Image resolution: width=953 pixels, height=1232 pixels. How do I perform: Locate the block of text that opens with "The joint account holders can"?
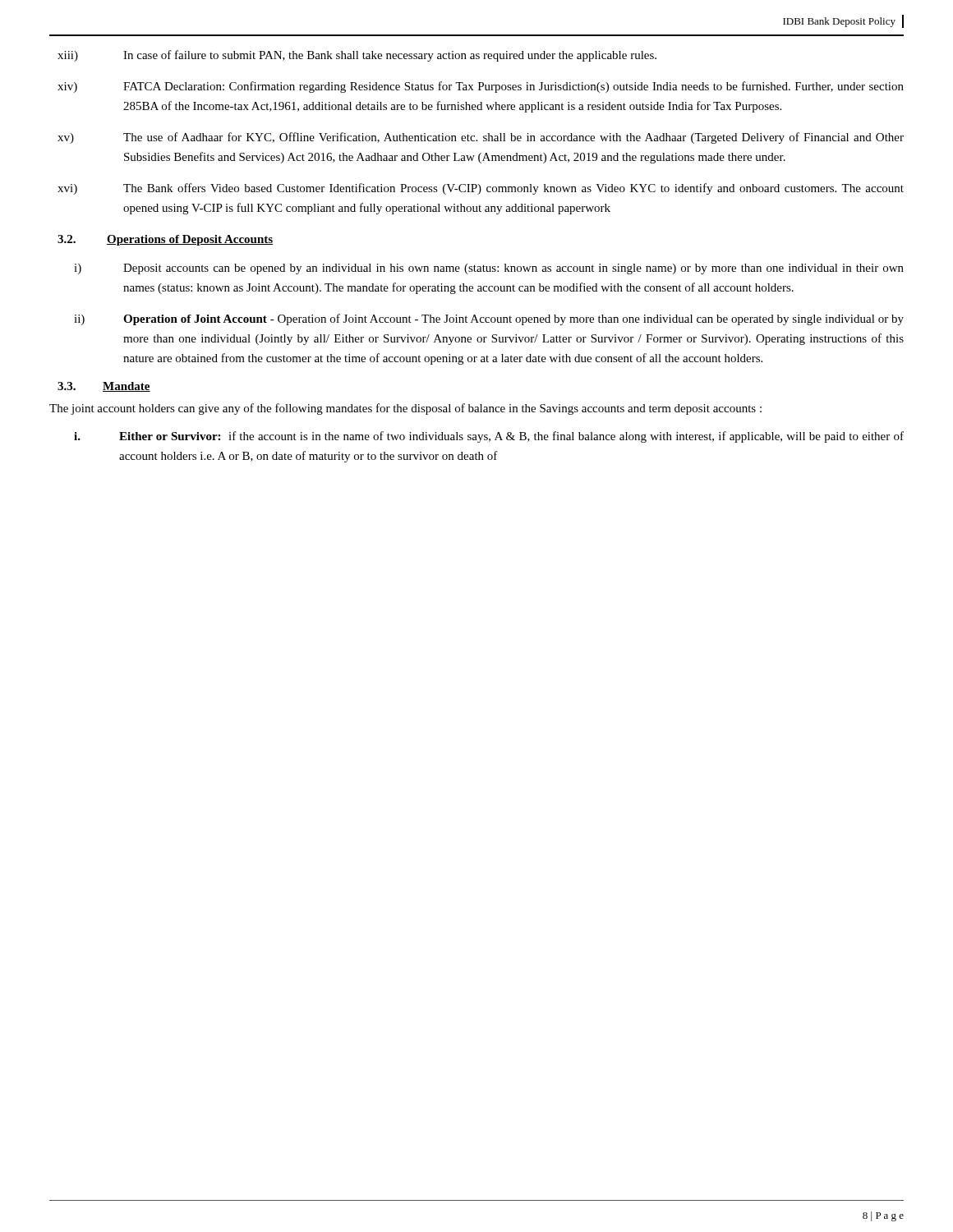pyautogui.click(x=406, y=408)
